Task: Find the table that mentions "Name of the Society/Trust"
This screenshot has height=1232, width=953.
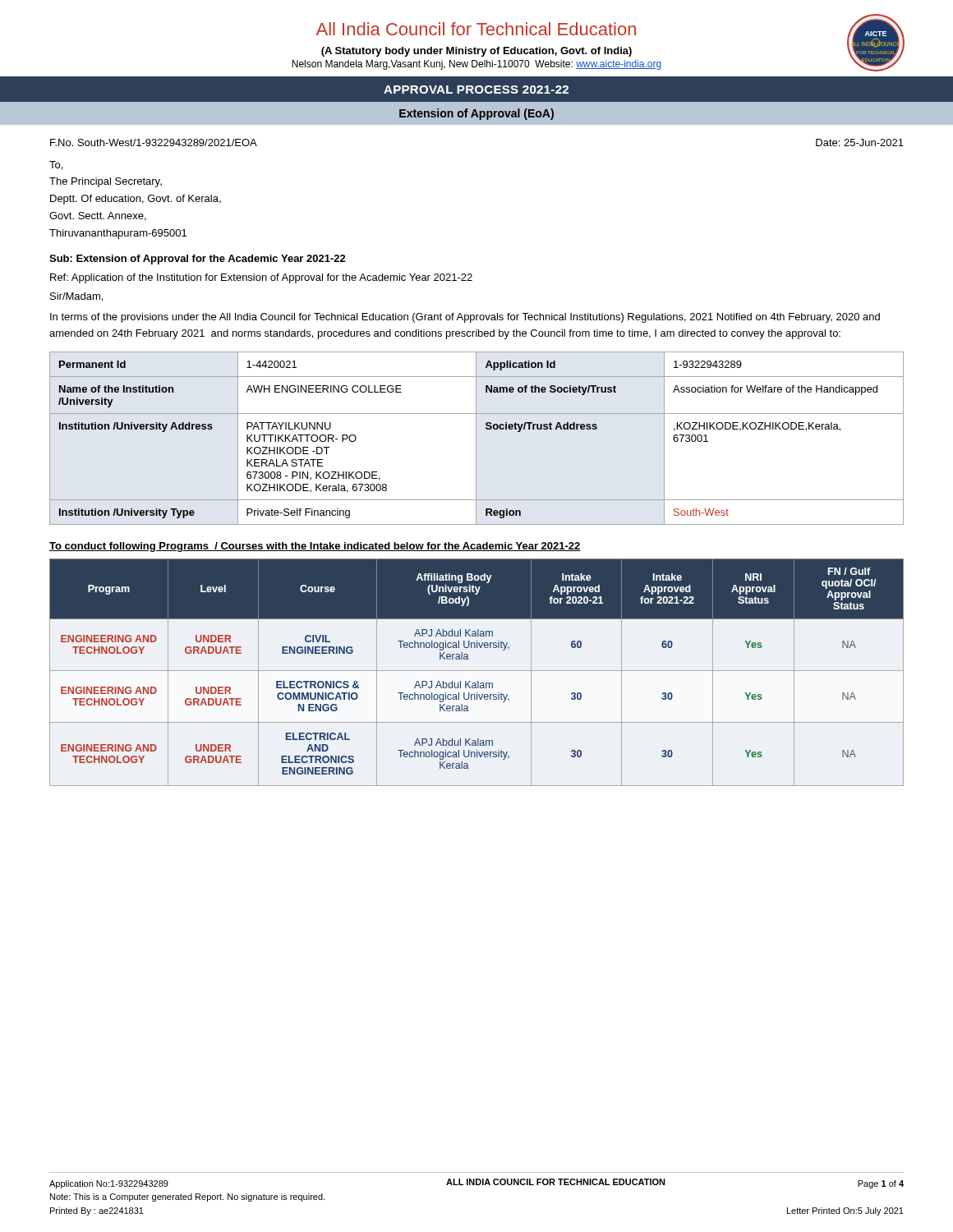Action: pyautogui.click(x=476, y=438)
